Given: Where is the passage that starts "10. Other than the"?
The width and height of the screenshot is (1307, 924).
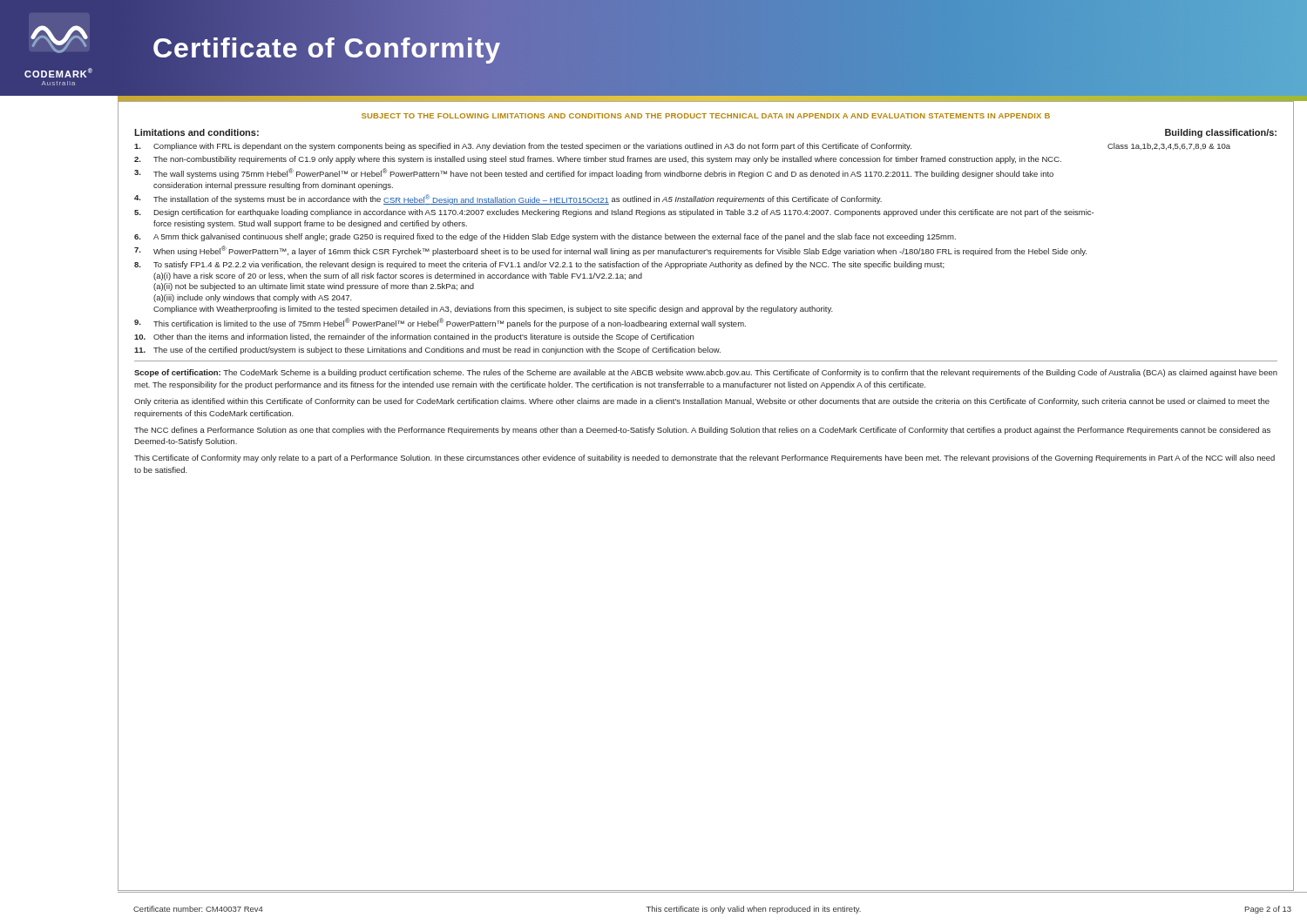Looking at the screenshot, I should 706,337.
